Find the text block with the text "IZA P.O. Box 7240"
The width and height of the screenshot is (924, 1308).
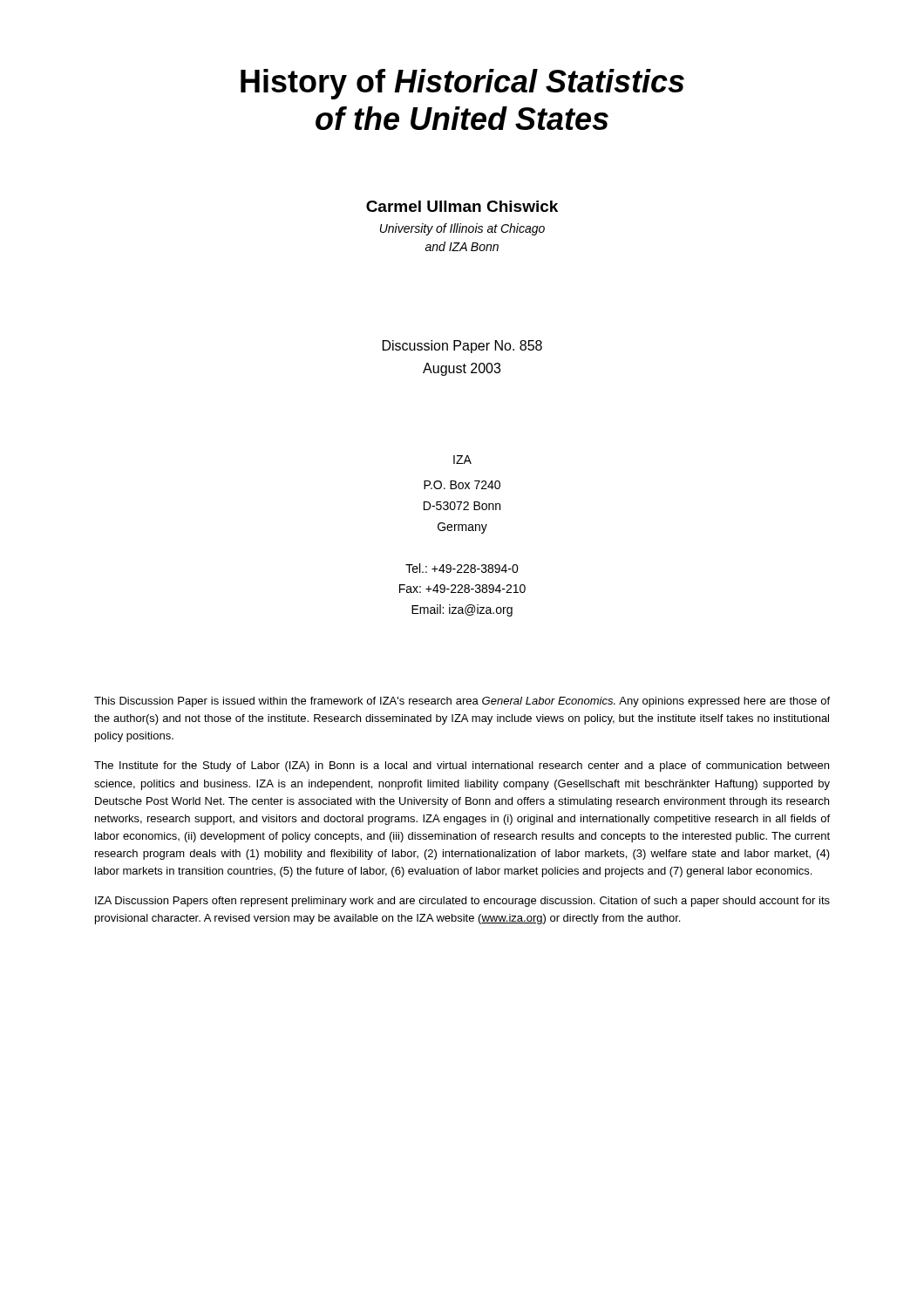click(x=462, y=535)
